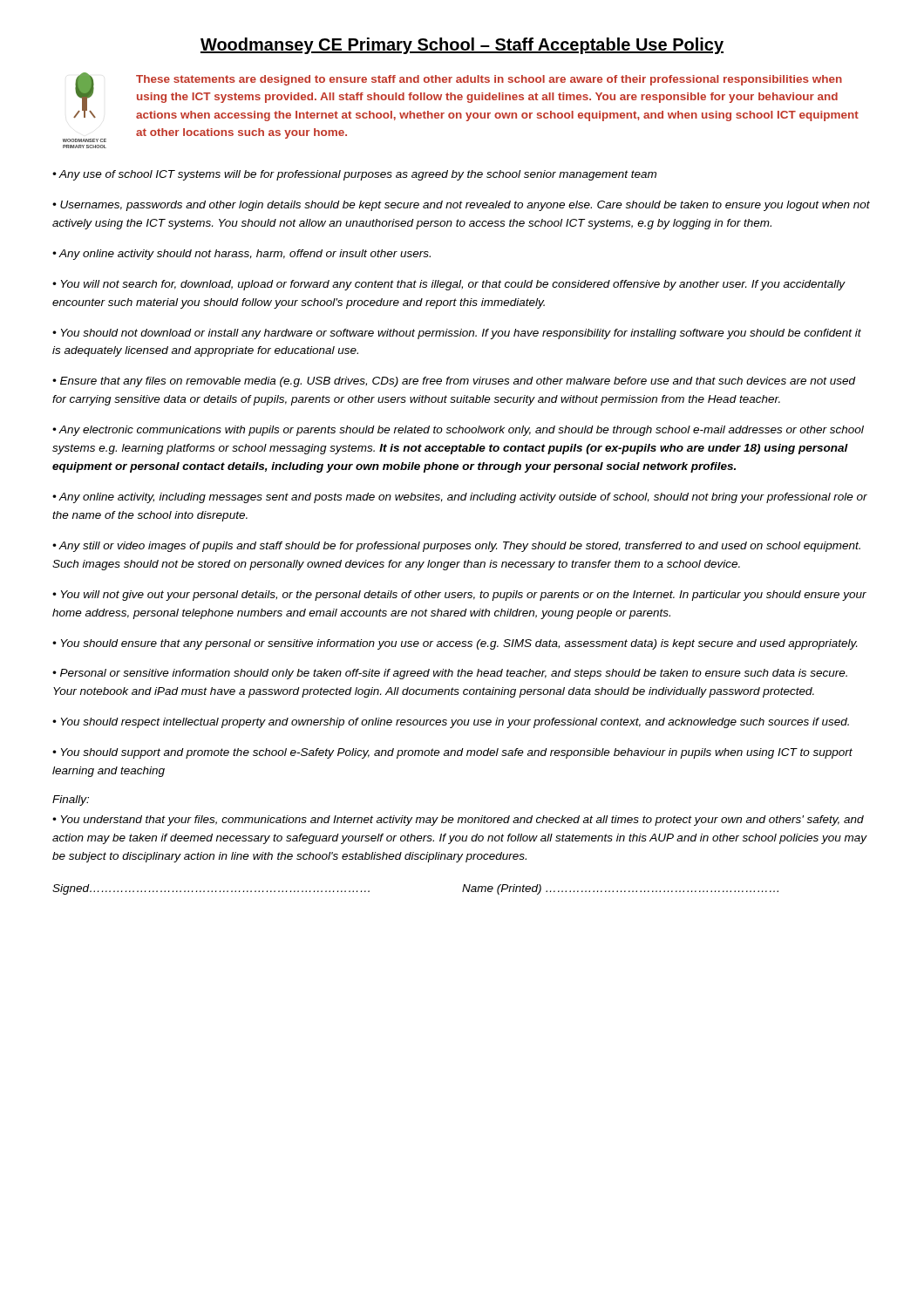Select the text block that says "These statements are designed to ensure staff and"

[497, 105]
